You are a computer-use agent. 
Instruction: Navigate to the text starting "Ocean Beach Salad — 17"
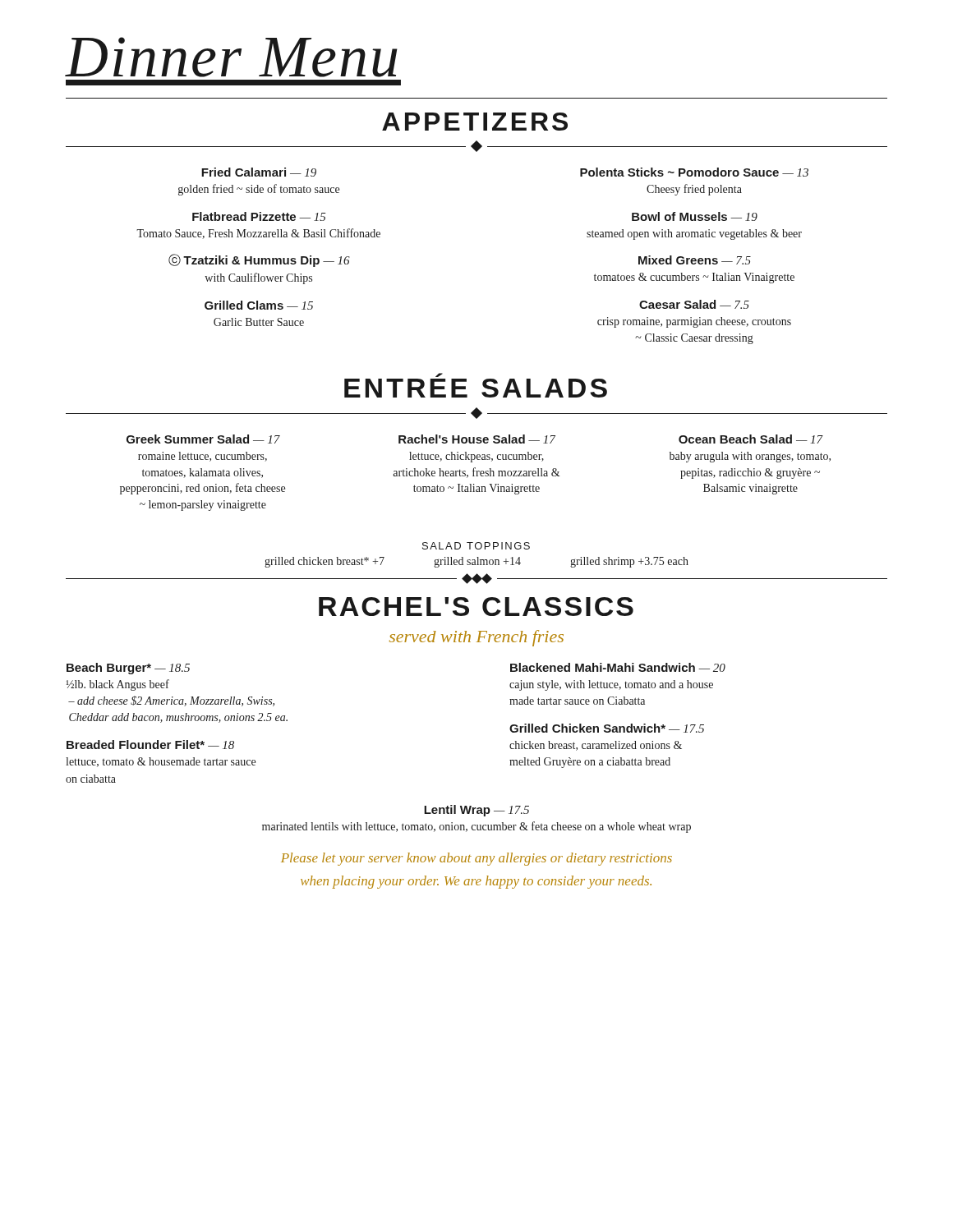[x=750, y=465]
